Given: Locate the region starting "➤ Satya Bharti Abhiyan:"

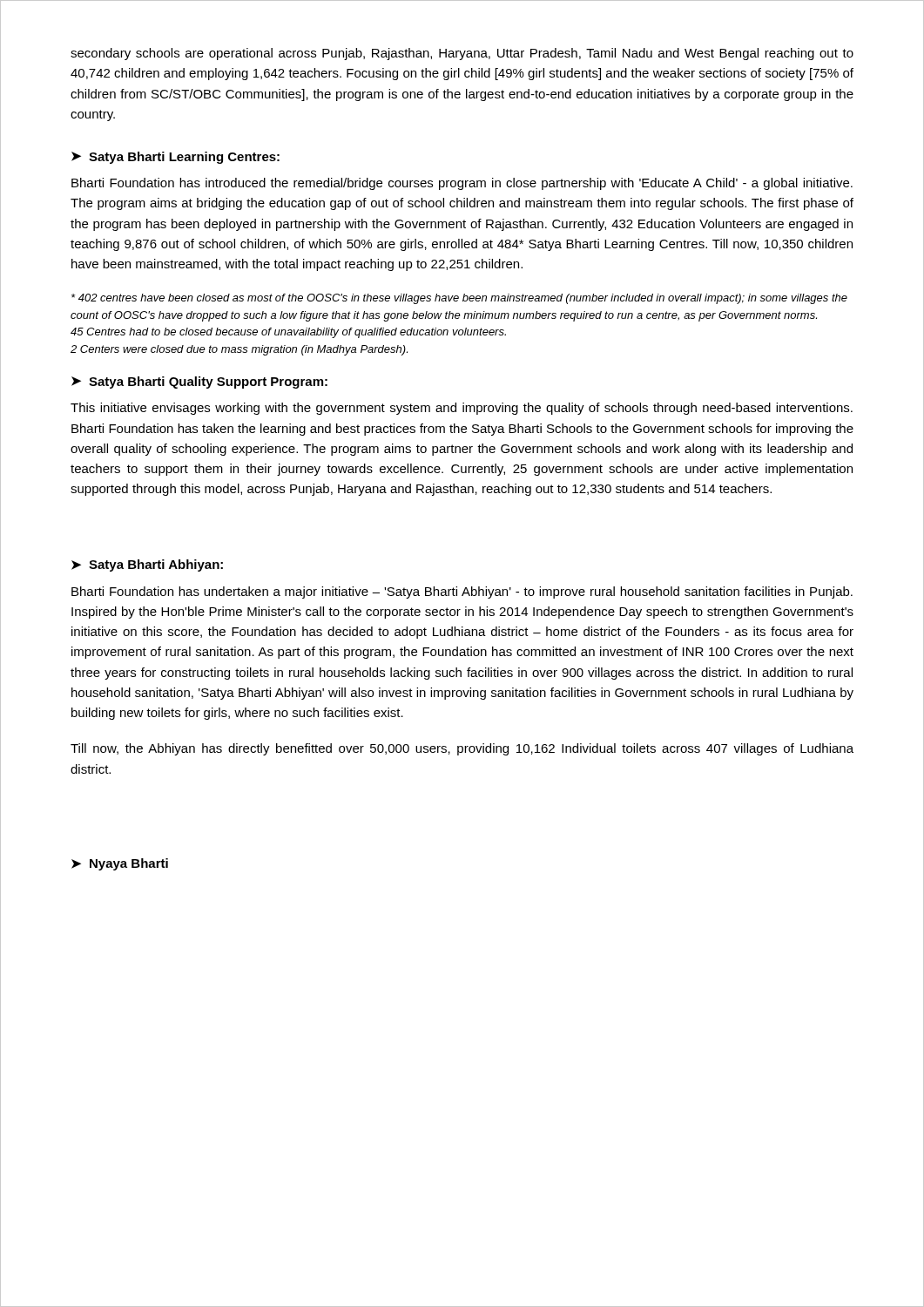Looking at the screenshot, I should (147, 564).
